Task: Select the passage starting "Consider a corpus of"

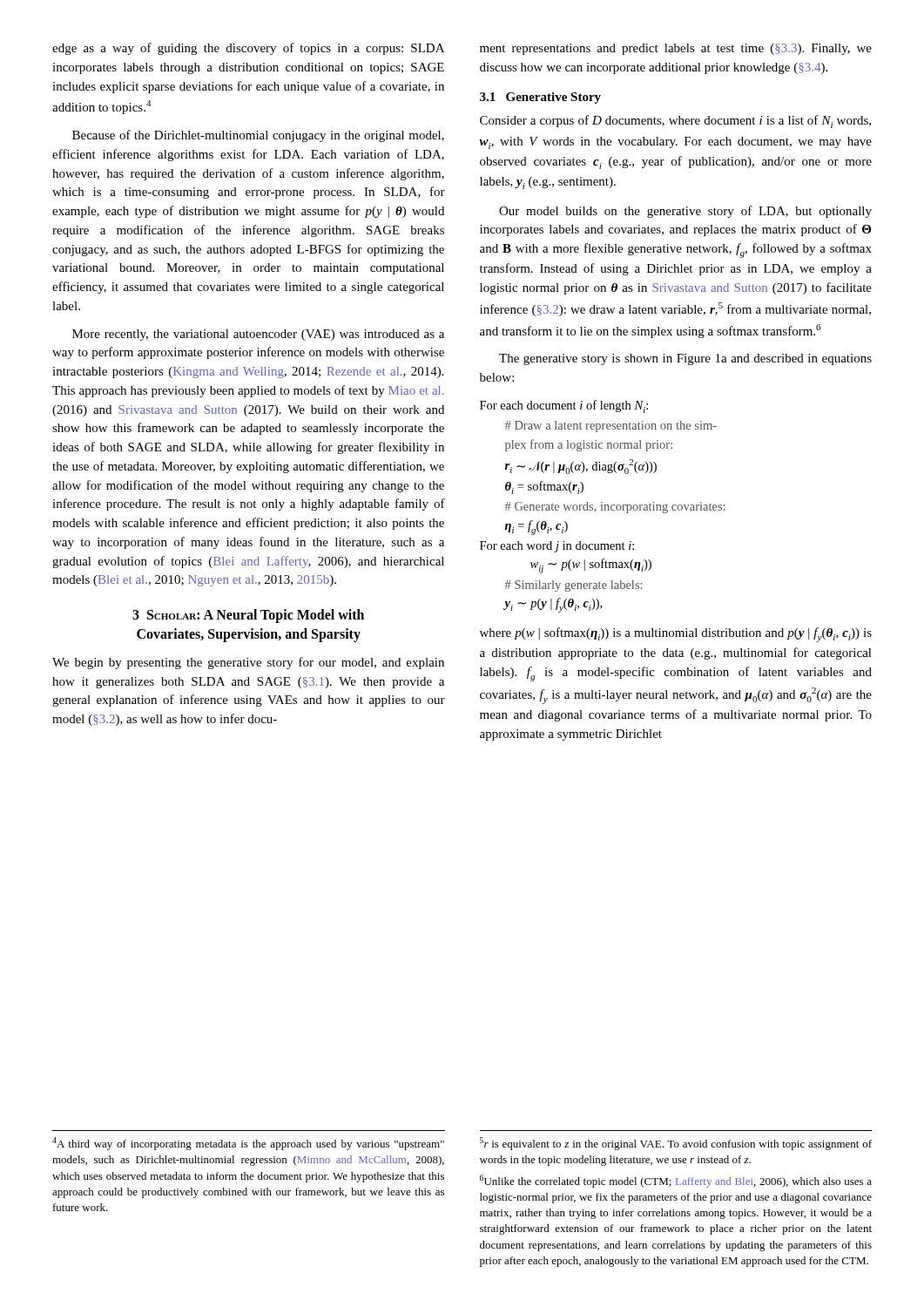Action: pyautogui.click(x=676, y=250)
